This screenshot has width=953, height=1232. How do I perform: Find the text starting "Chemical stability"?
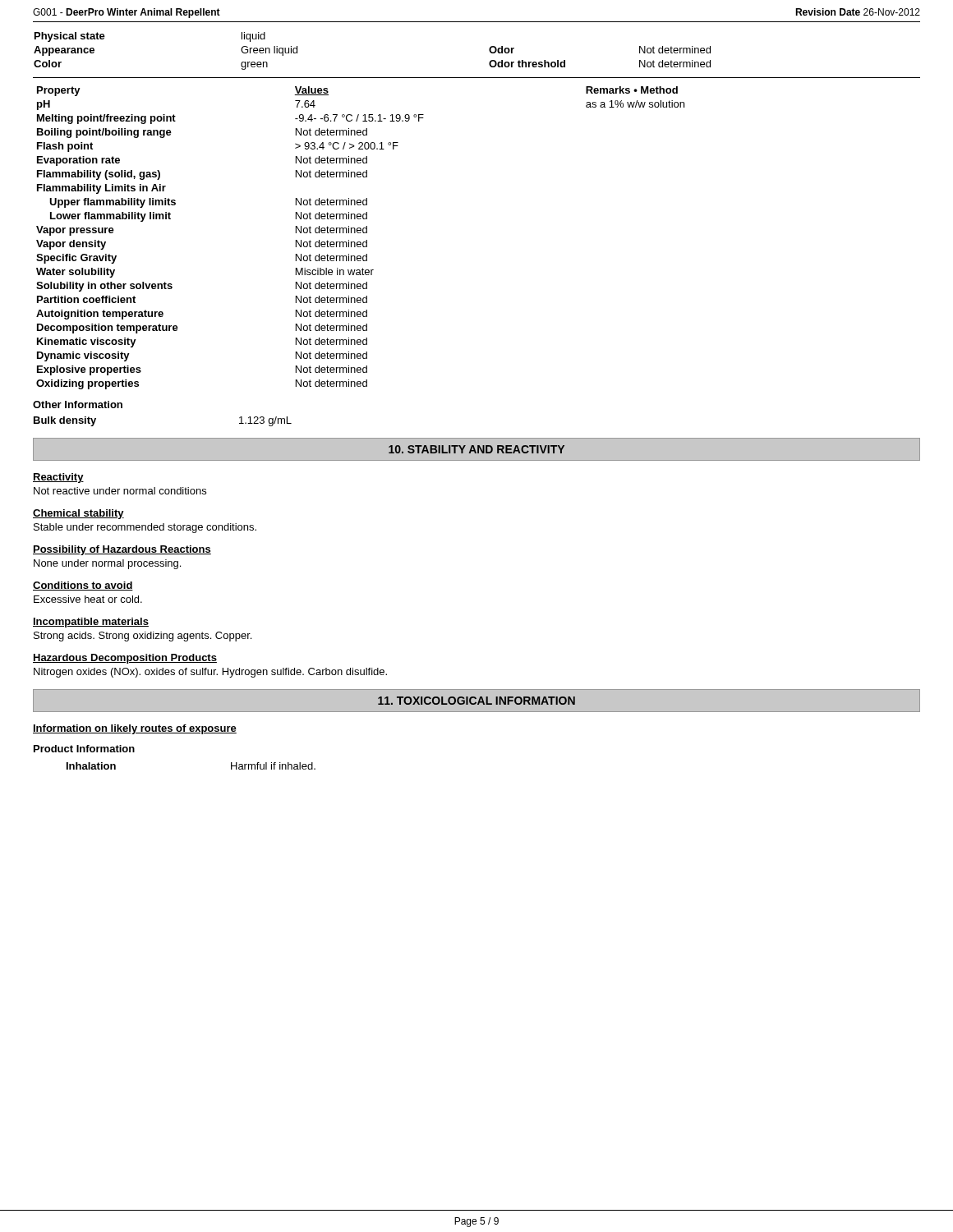pyautogui.click(x=78, y=513)
